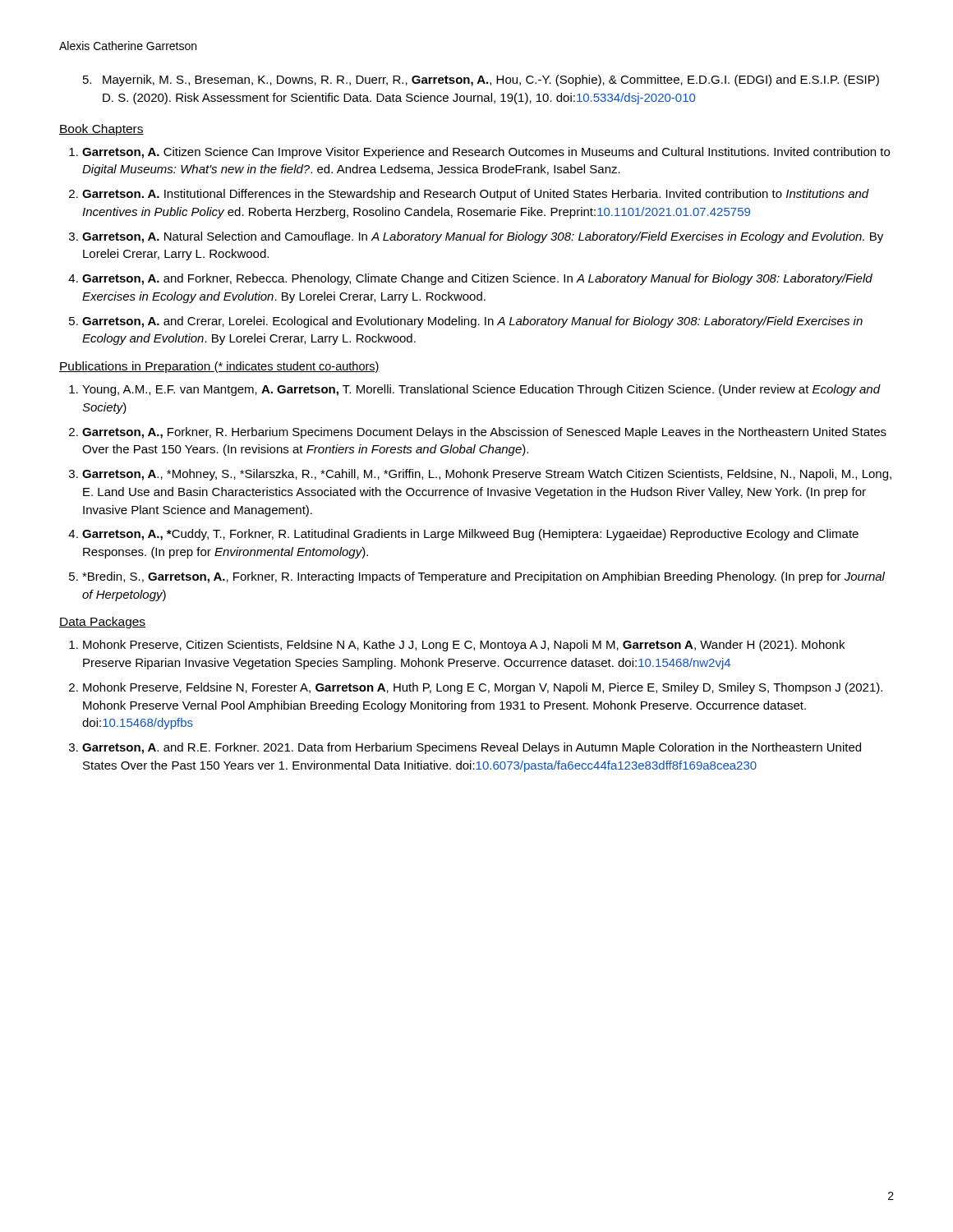Point to the text block starting "Data Packages"

(102, 622)
